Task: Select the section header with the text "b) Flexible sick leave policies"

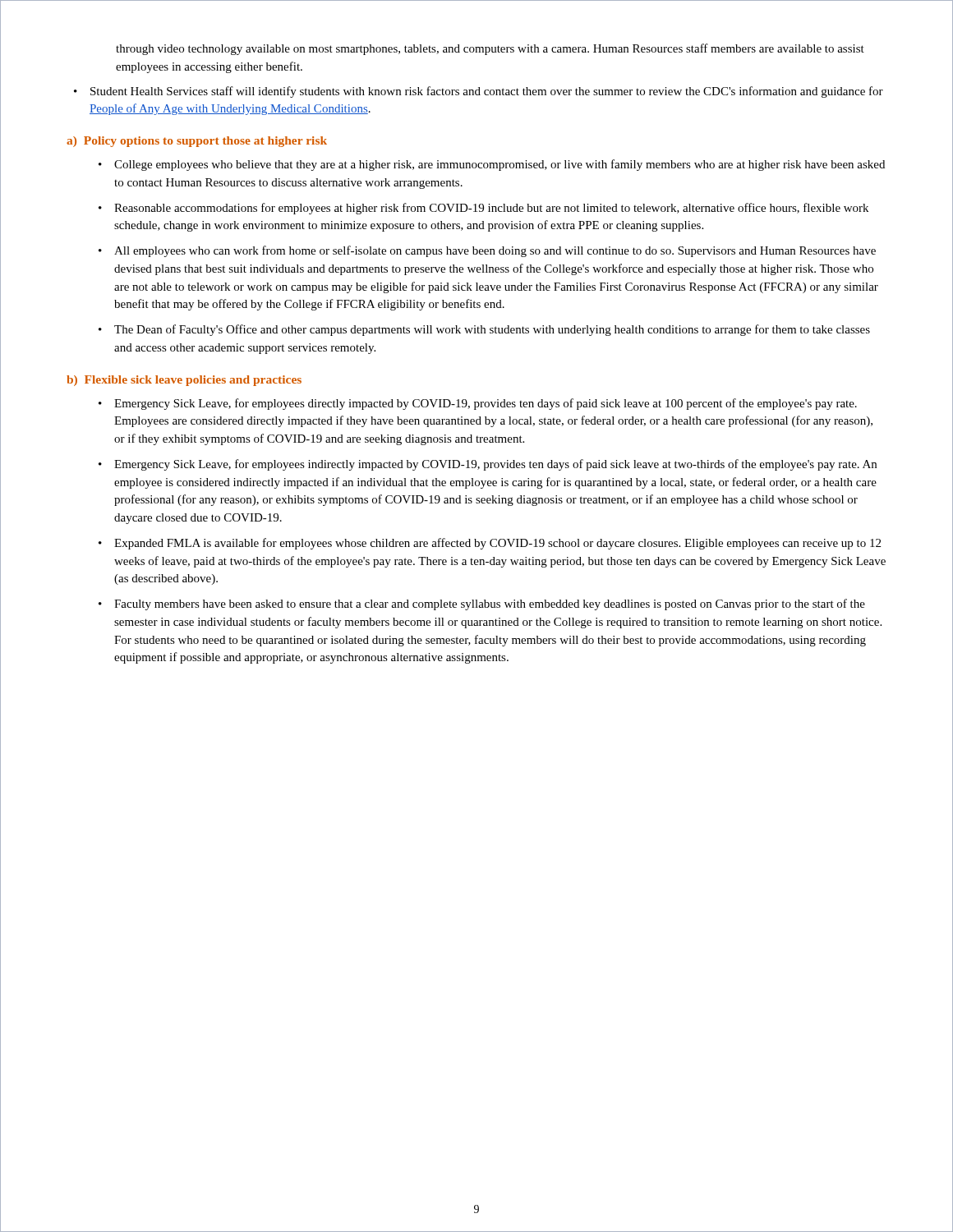Action: tap(184, 379)
